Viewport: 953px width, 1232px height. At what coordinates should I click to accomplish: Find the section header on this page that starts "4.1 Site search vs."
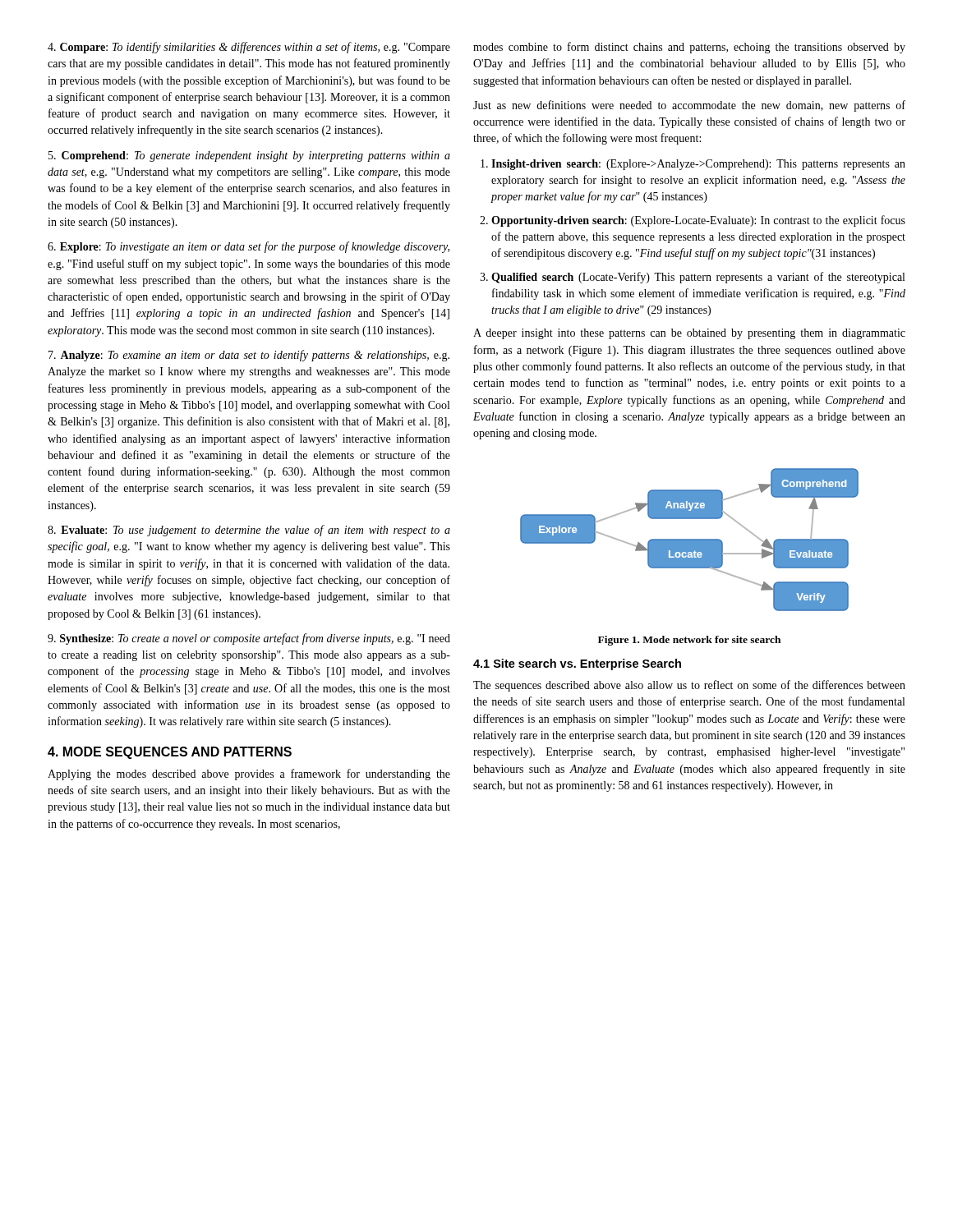pyautogui.click(x=689, y=664)
